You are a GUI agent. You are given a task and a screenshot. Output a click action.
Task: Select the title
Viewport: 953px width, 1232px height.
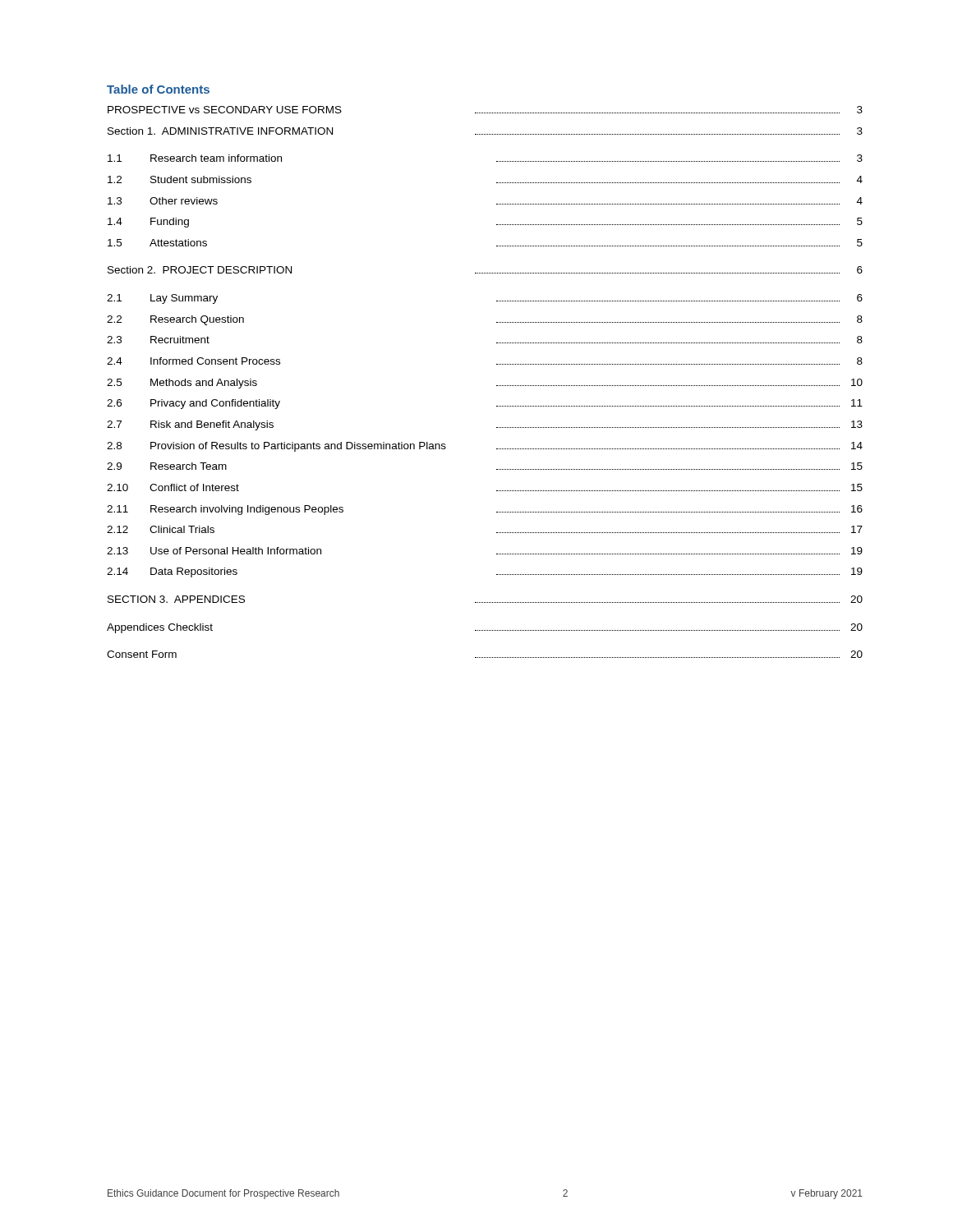pyautogui.click(x=158, y=89)
